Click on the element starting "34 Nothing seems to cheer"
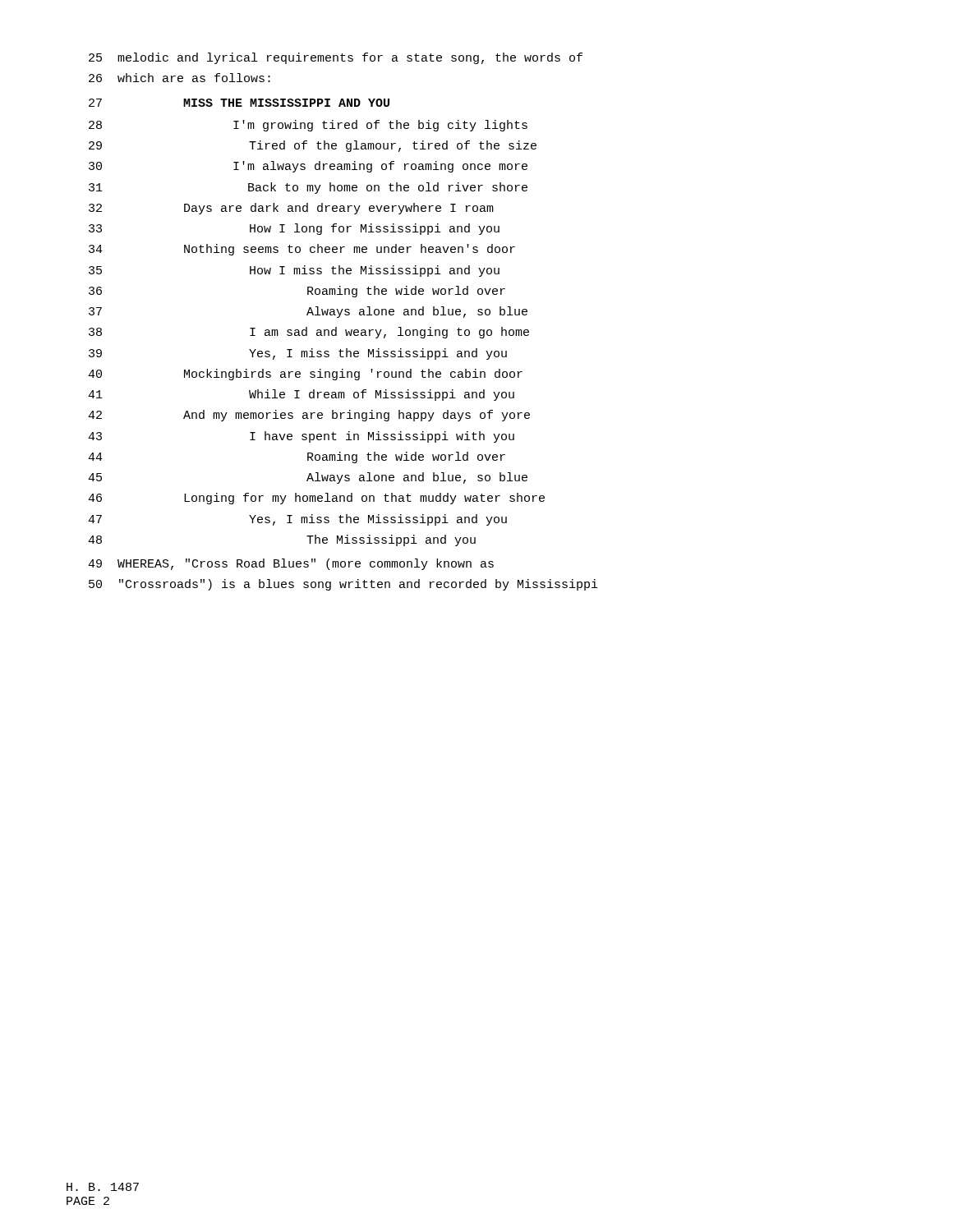The height and width of the screenshot is (1232, 953). tap(291, 250)
